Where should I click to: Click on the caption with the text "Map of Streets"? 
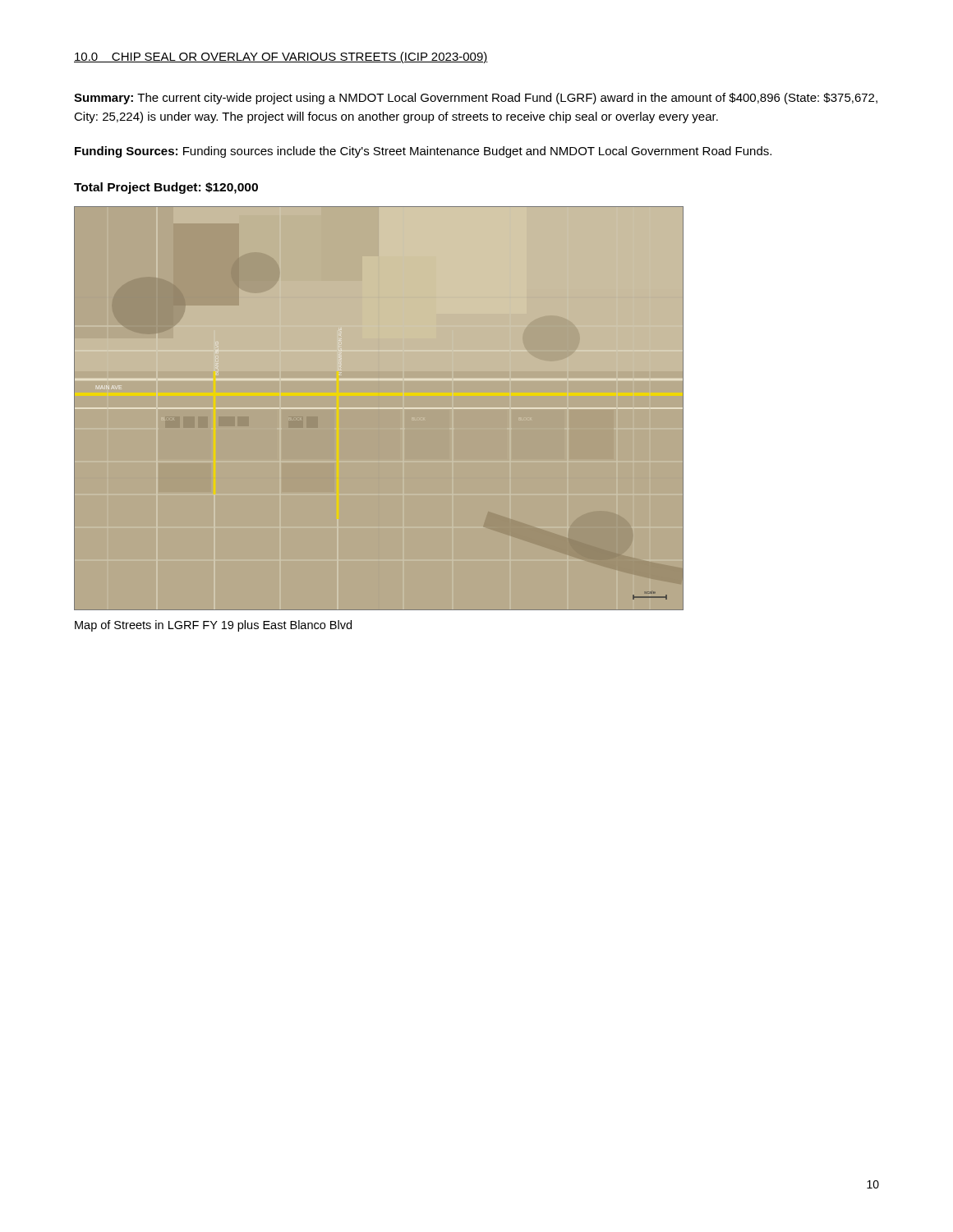click(213, 625)
